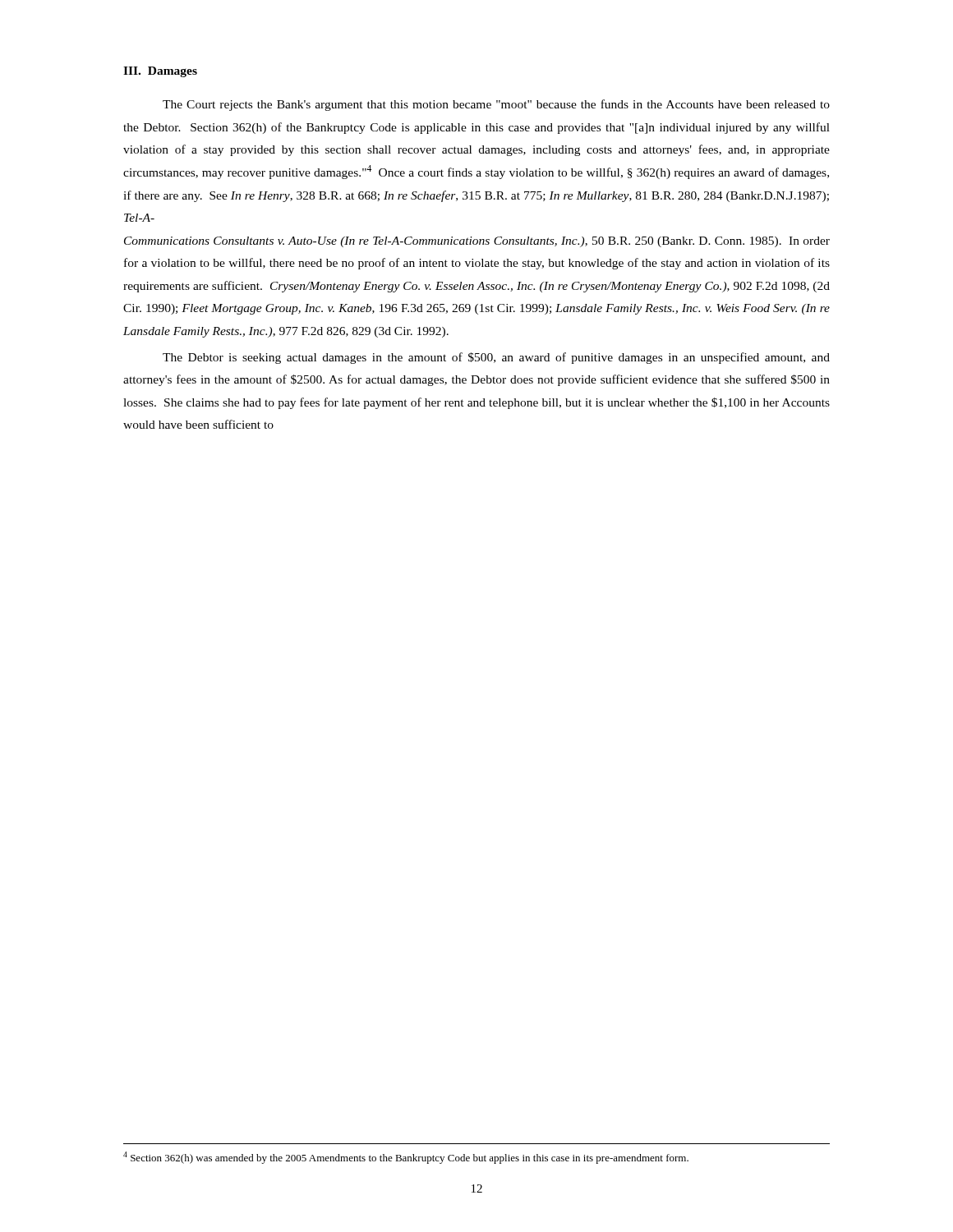
Task: Find the passage starting "The Debtor is seeking actual"
Action: [x=476, y=391]
